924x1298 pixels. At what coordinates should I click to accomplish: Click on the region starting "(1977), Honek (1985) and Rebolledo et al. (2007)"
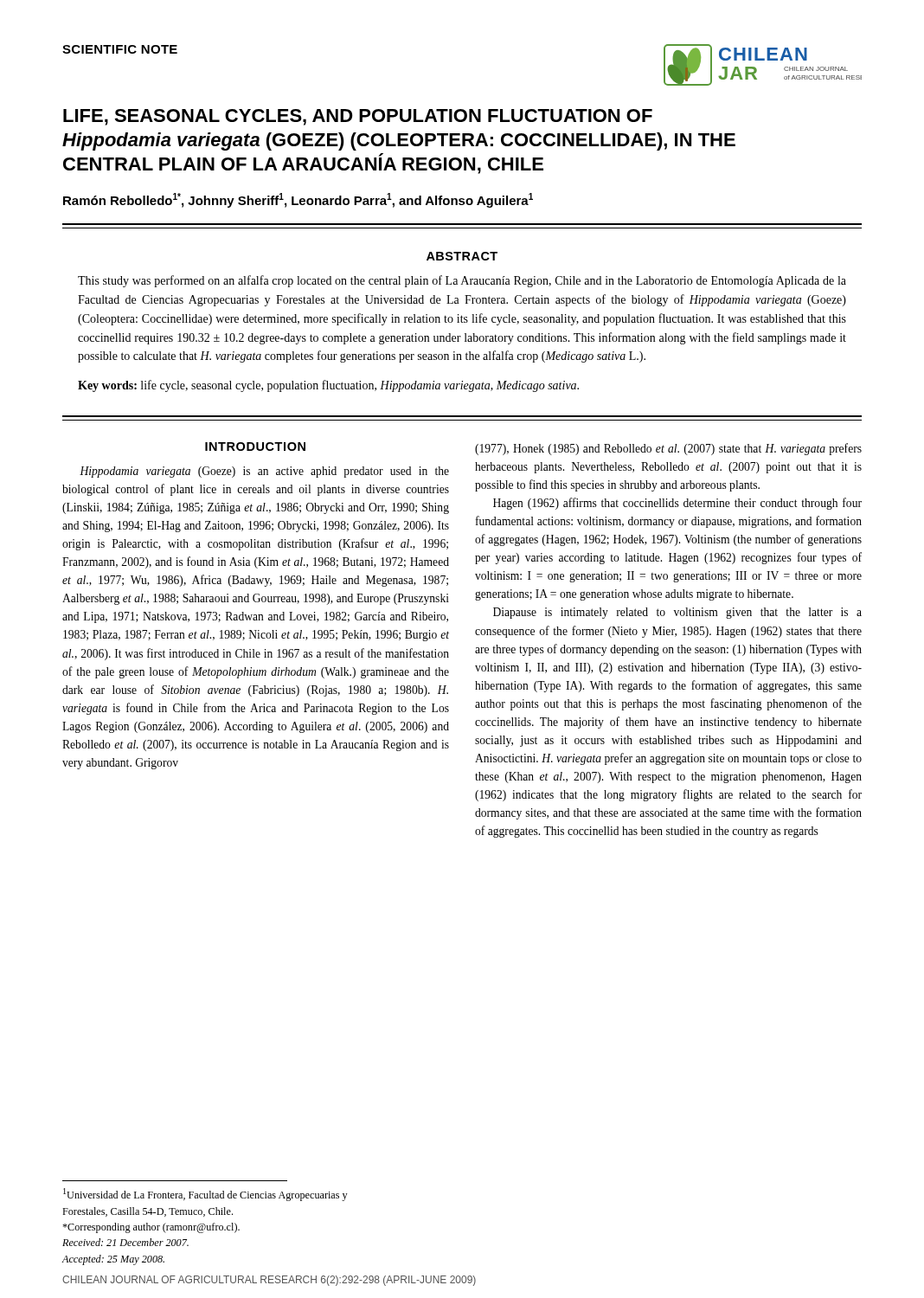click(668, 640)
